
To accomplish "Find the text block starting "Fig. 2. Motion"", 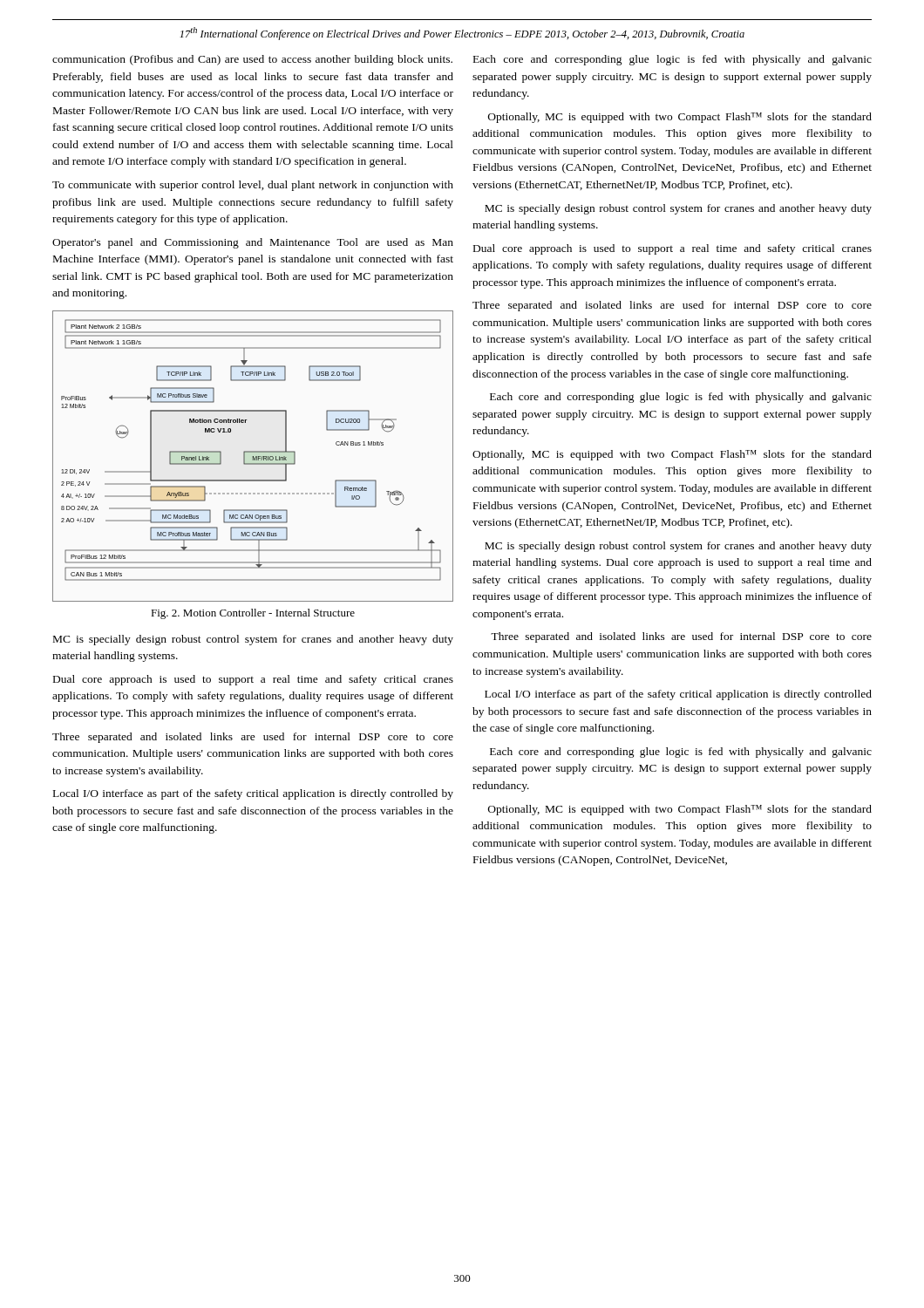I will click(x=253, y=612).
